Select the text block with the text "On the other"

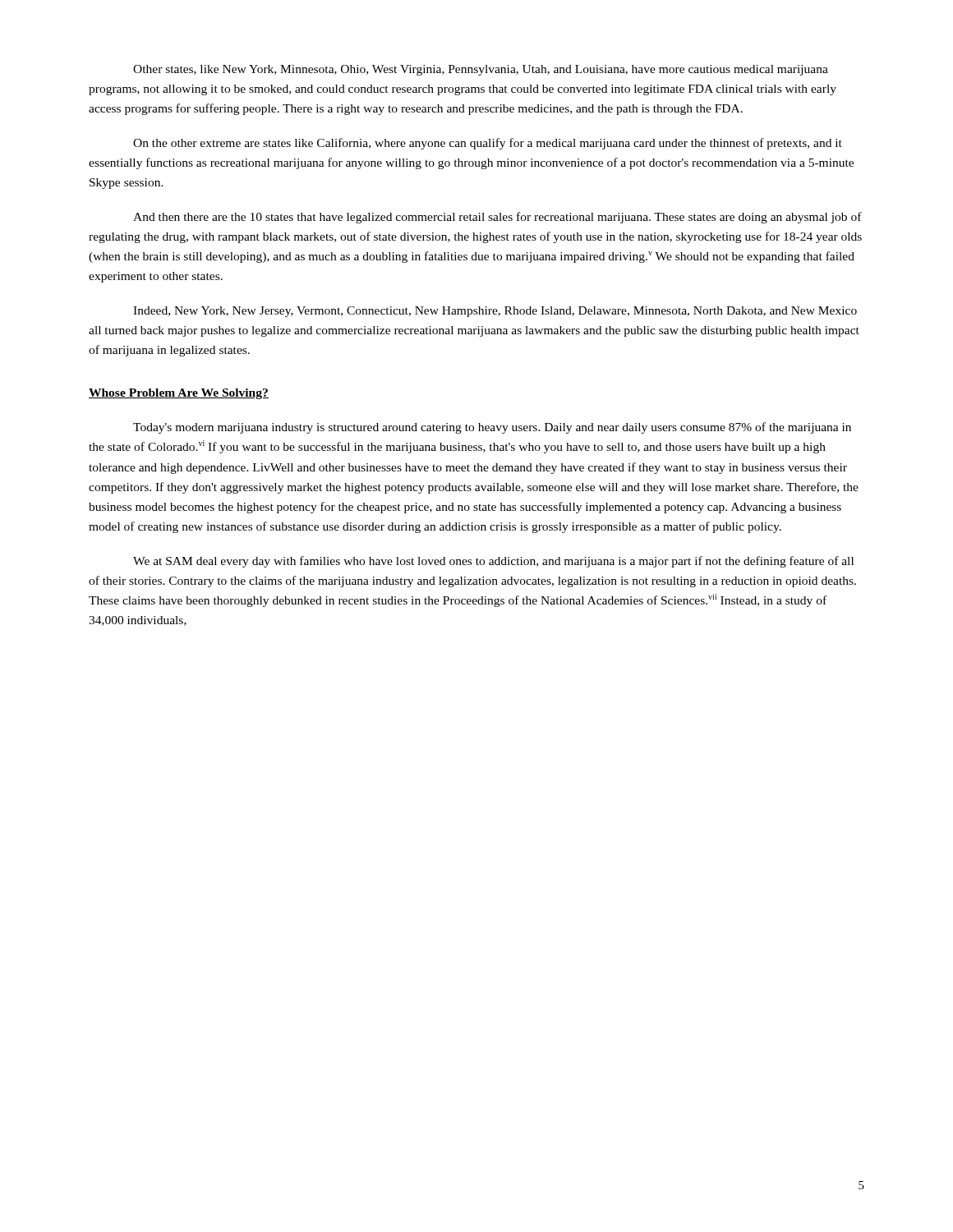[471, 162]
